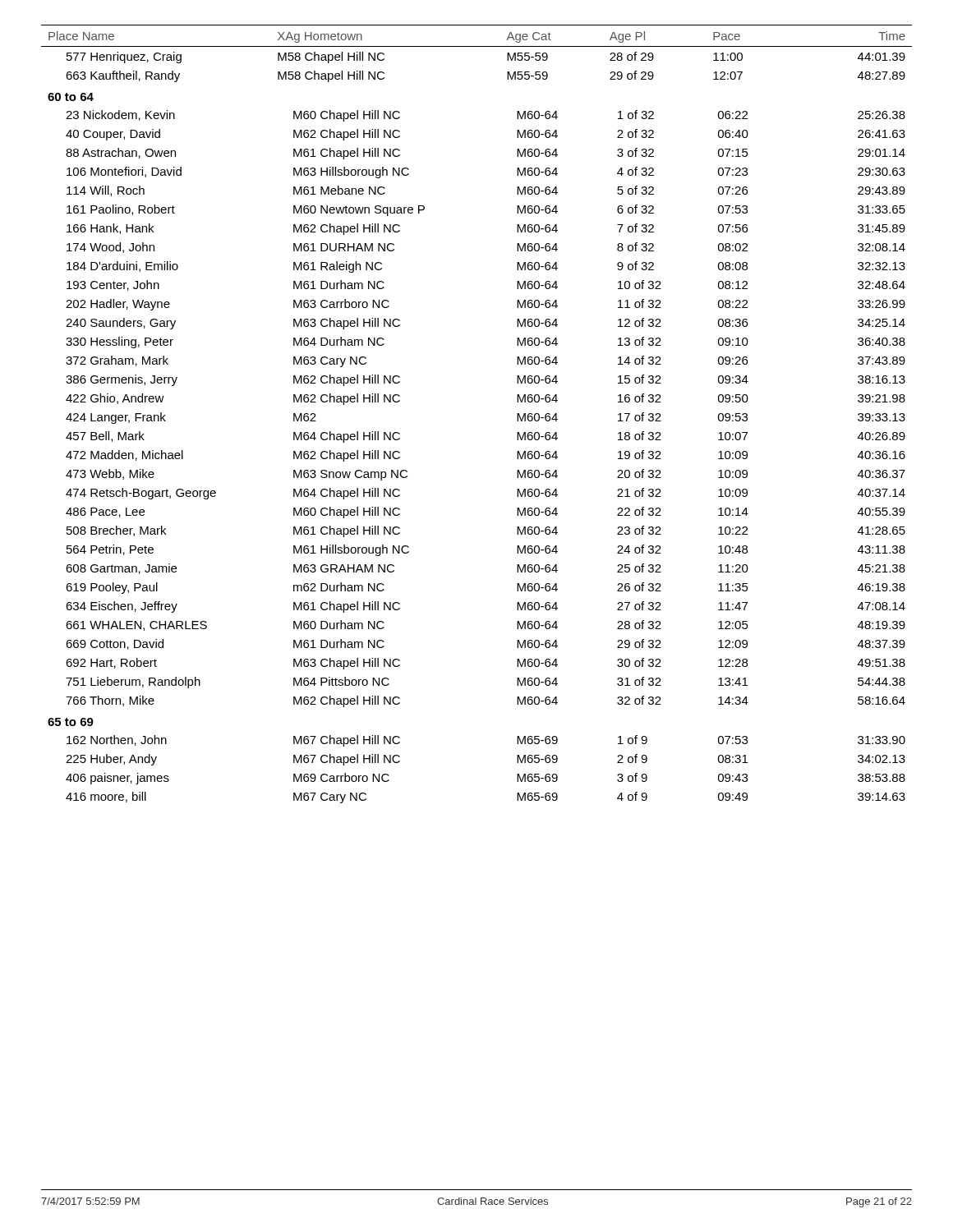Click on the table containing "8 of 32"

[476, 407]
